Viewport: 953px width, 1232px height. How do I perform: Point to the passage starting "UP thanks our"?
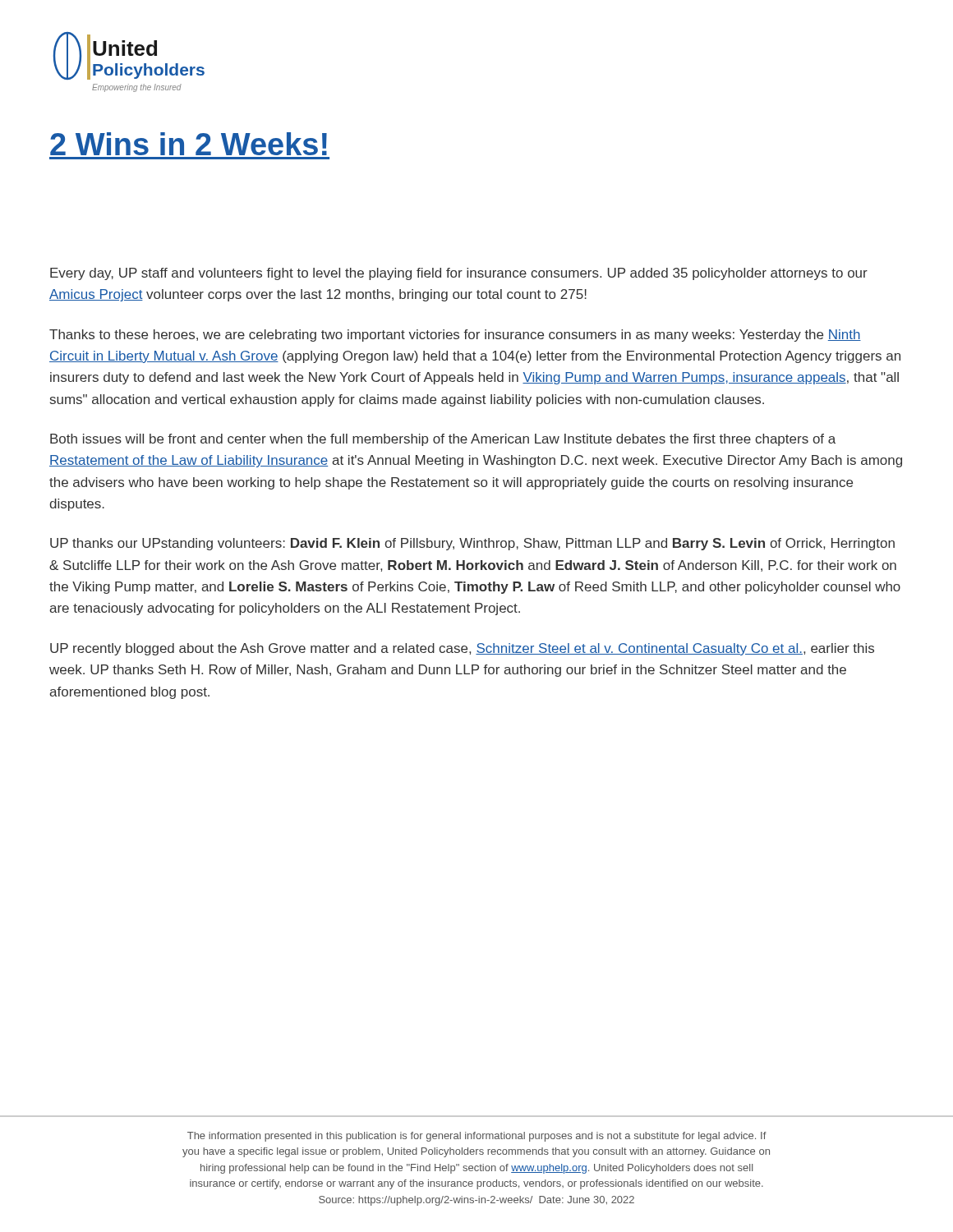point(476,577)
